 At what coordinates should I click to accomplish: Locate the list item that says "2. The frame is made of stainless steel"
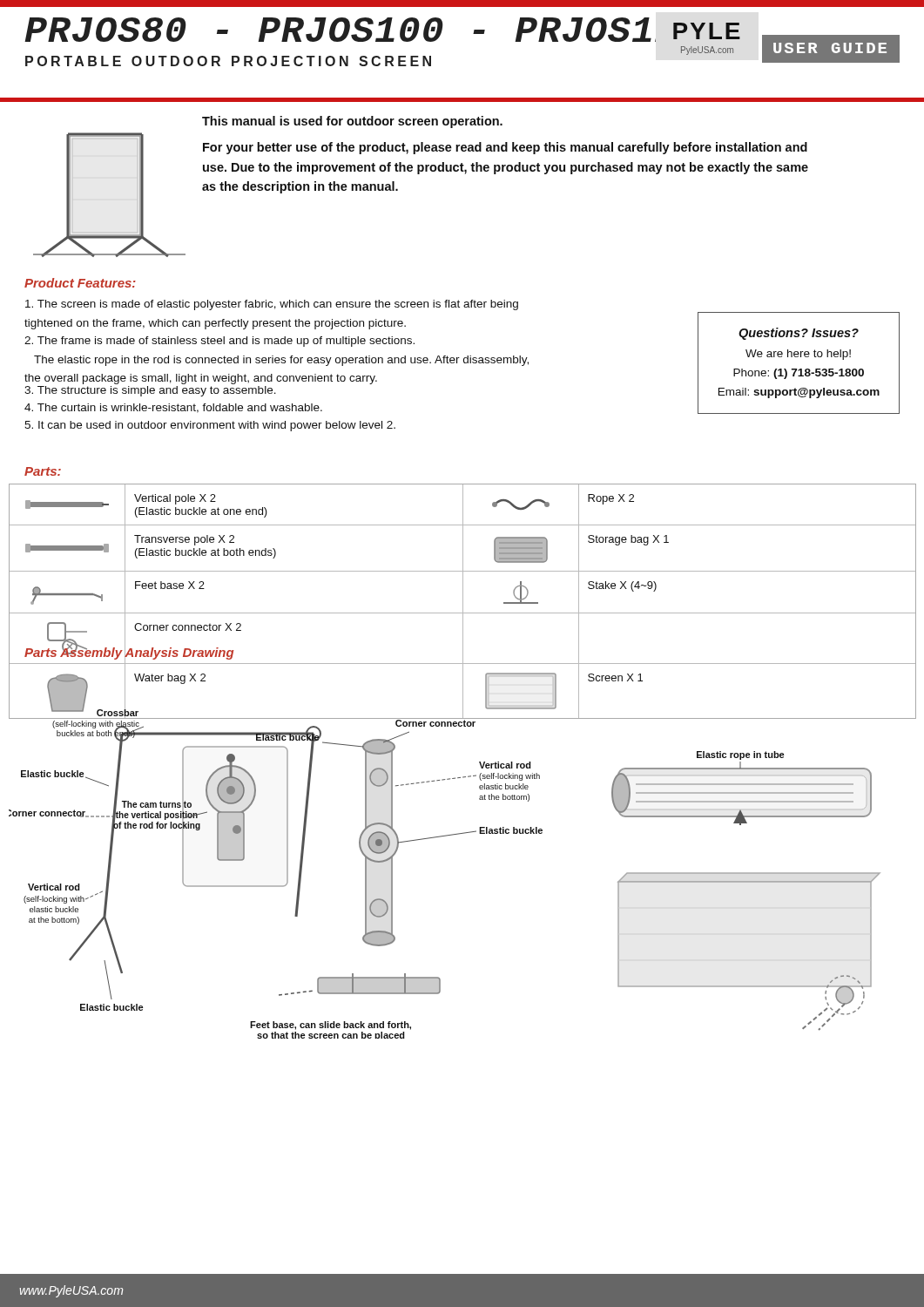pyautogui.click(x=277, y=359)
